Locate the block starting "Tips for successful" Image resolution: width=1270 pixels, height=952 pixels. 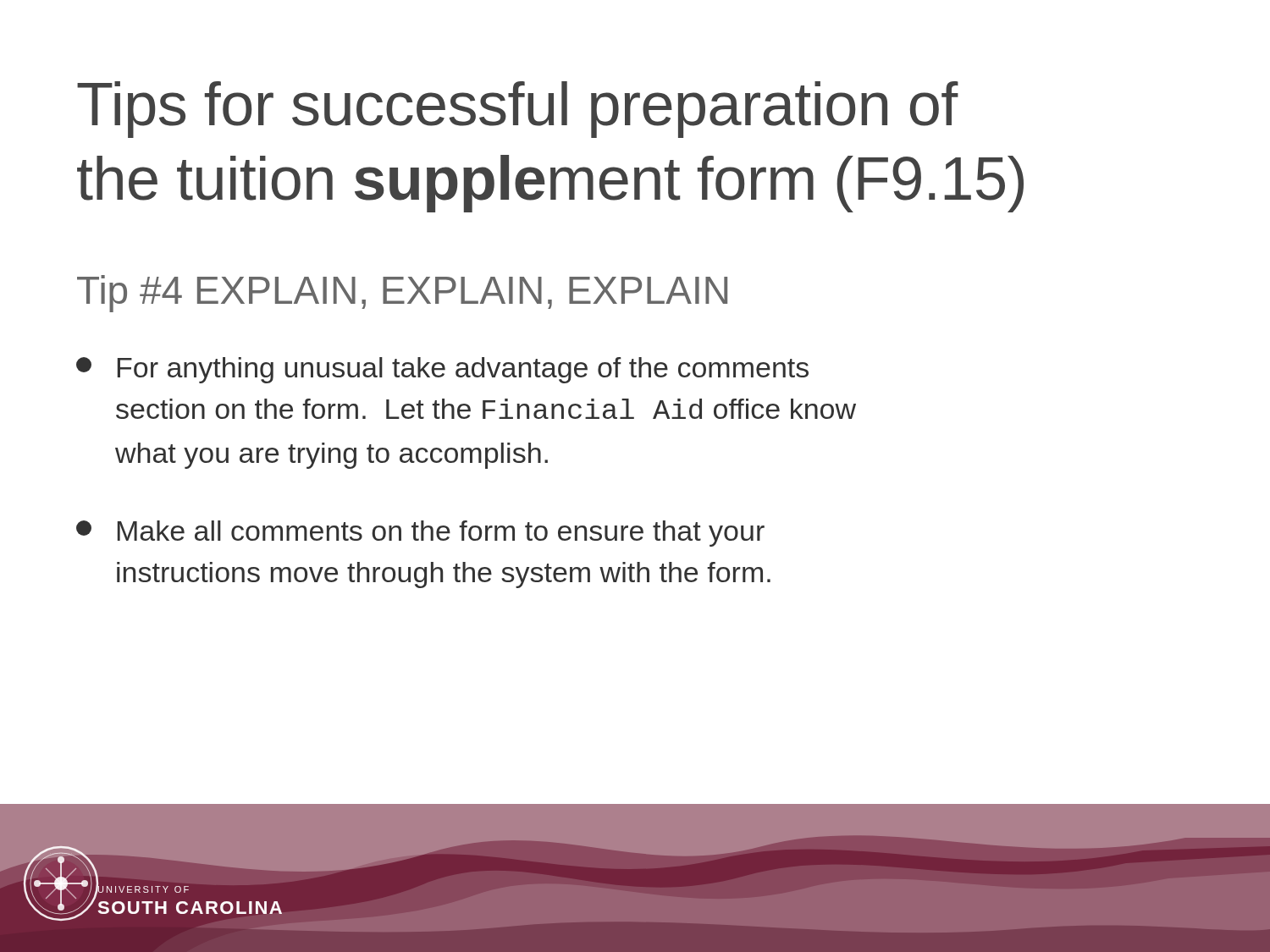pos(552,141)
